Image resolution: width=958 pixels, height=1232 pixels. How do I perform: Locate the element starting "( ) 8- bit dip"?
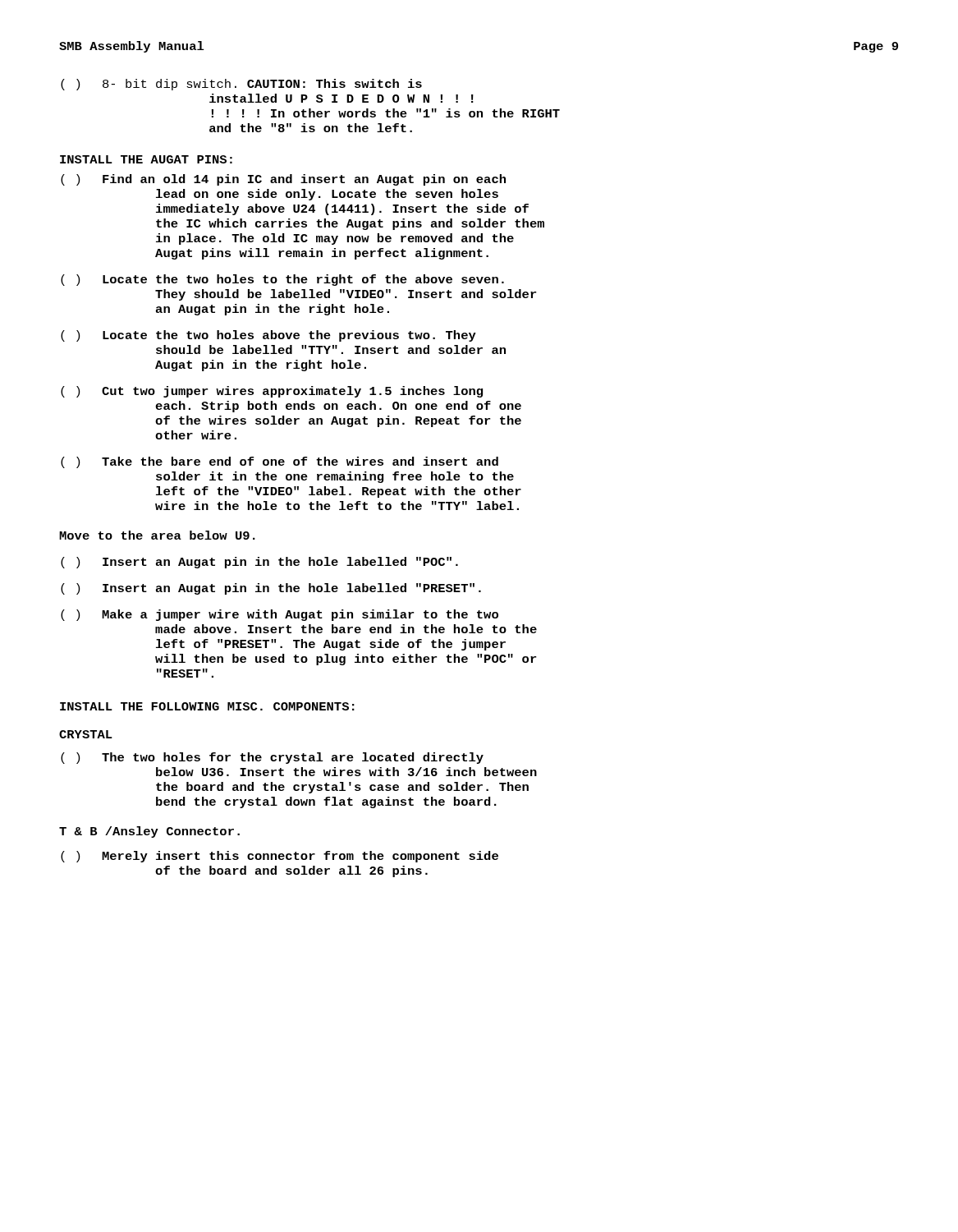tap(310, 107)
